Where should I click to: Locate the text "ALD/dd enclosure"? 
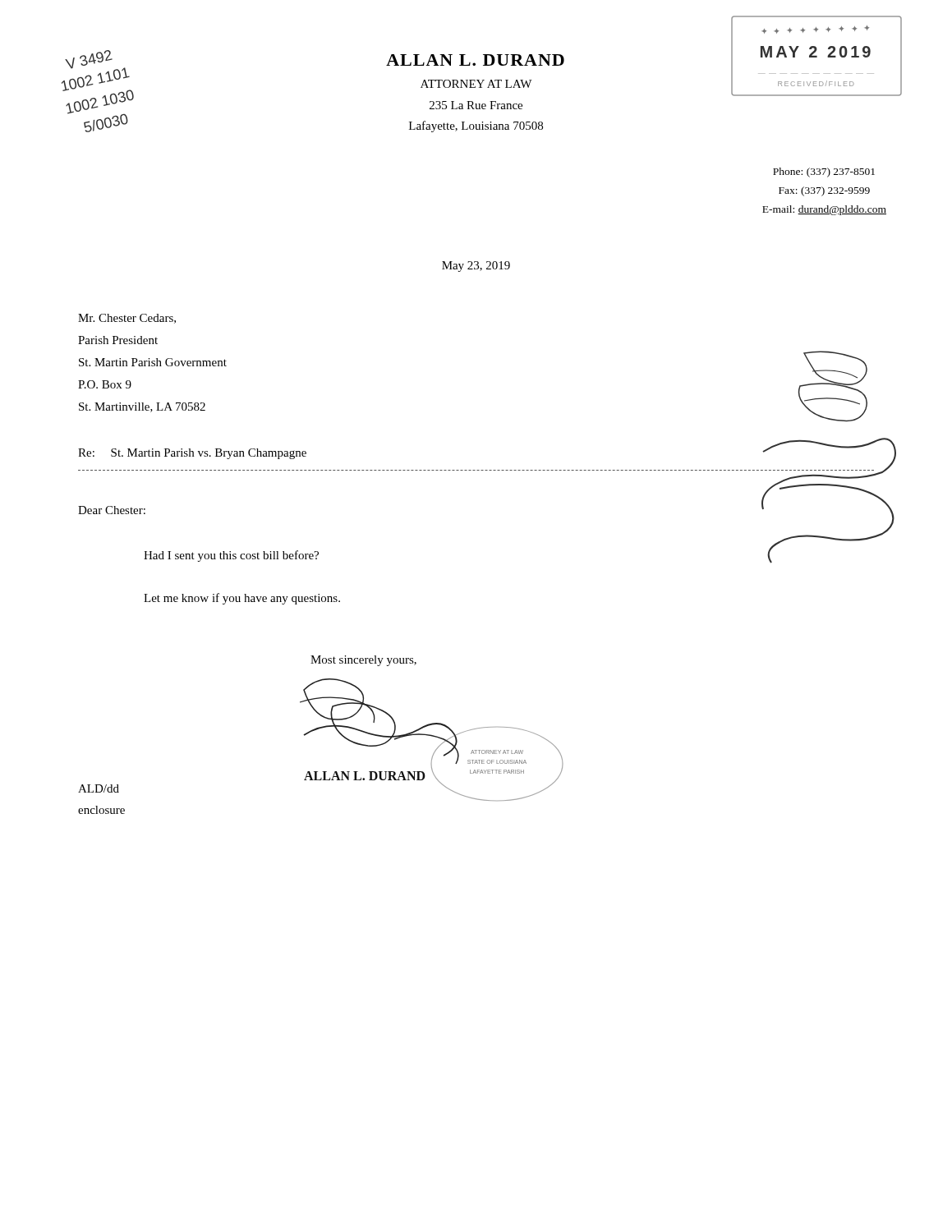pos(102,799)
